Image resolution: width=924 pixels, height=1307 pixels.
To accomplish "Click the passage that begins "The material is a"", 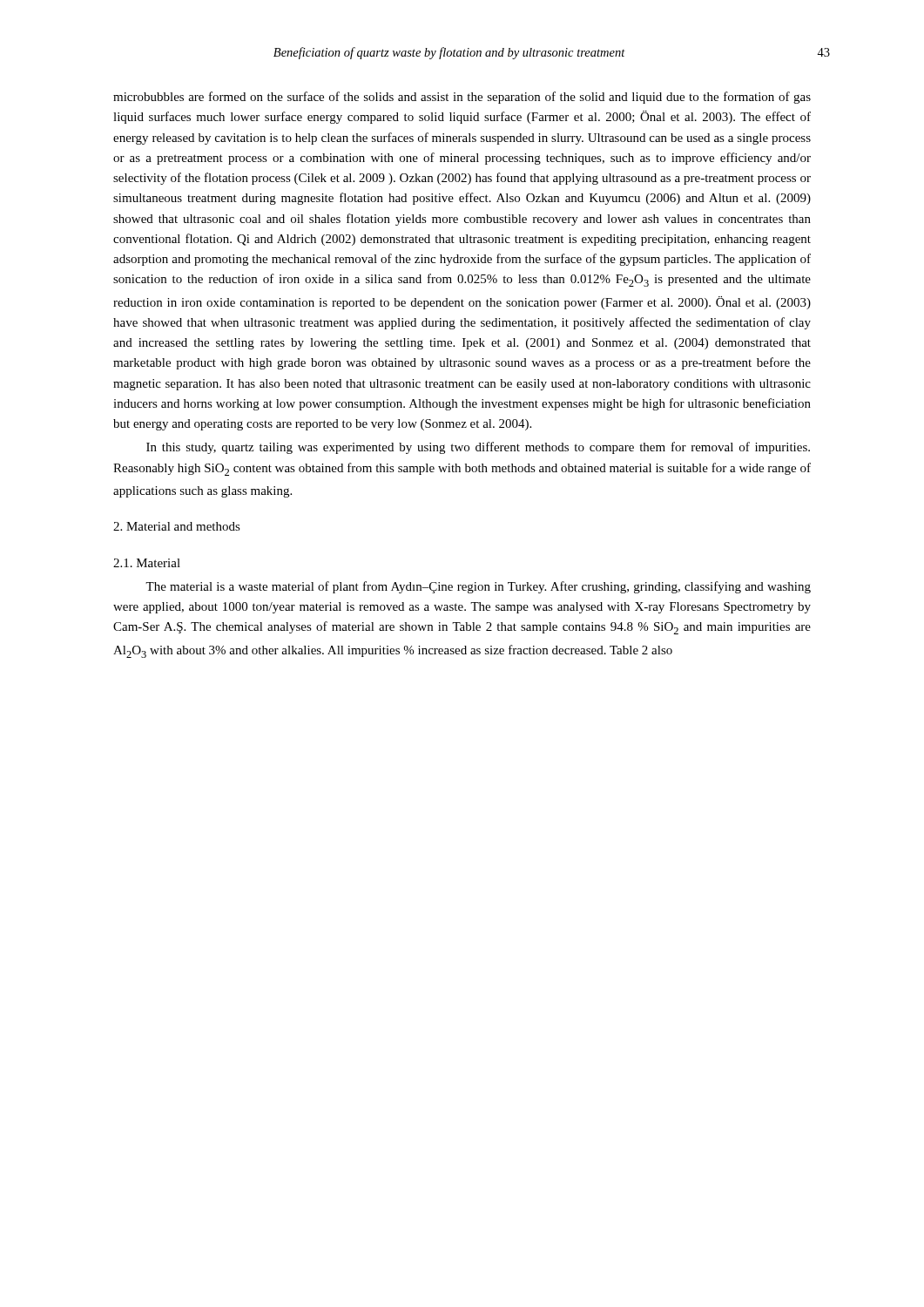I will [x=462, y=620].
